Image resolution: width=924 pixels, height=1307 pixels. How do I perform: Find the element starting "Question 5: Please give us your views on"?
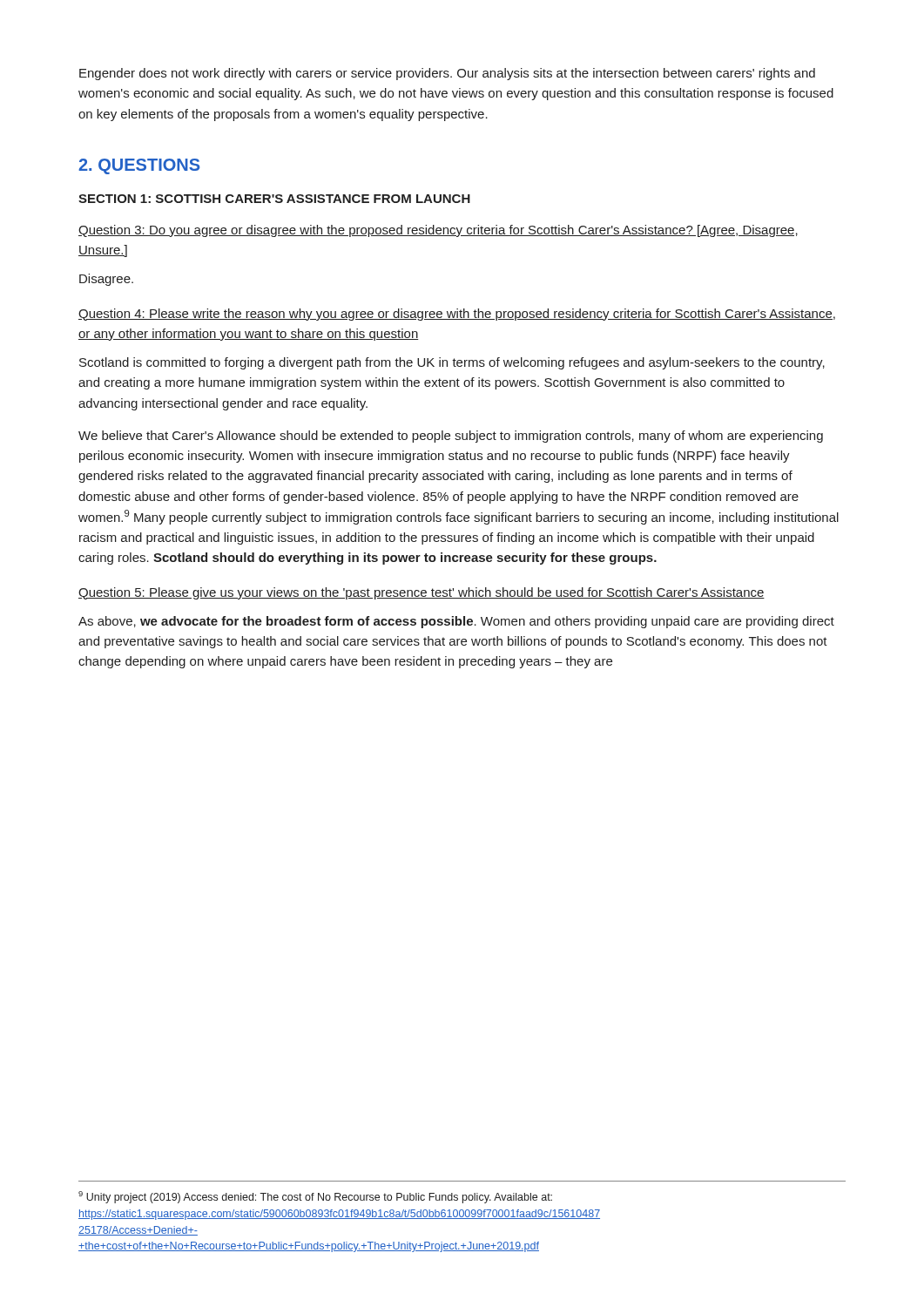pyautogui.click(x=462, y=592)
